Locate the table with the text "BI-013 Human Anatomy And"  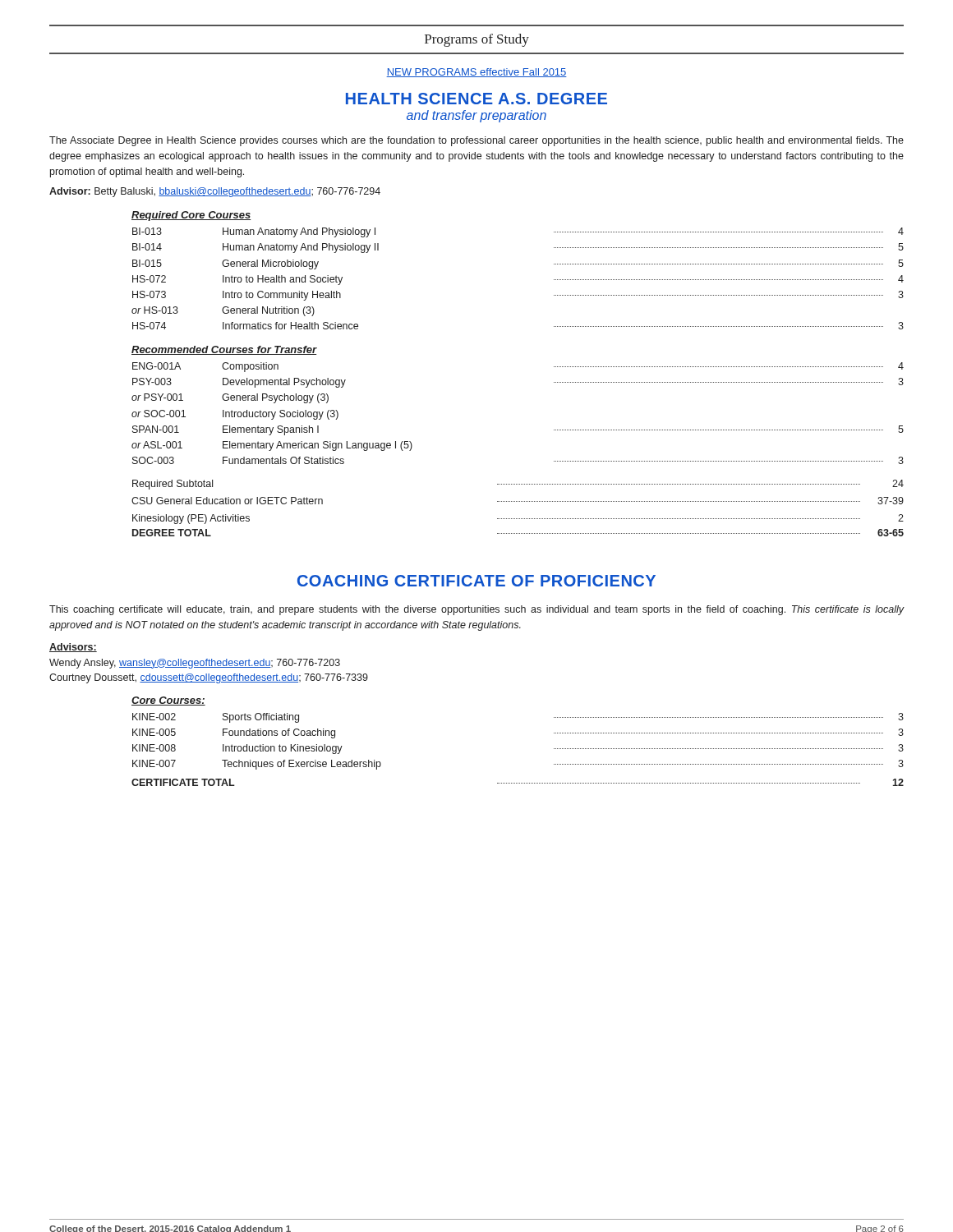518,279
